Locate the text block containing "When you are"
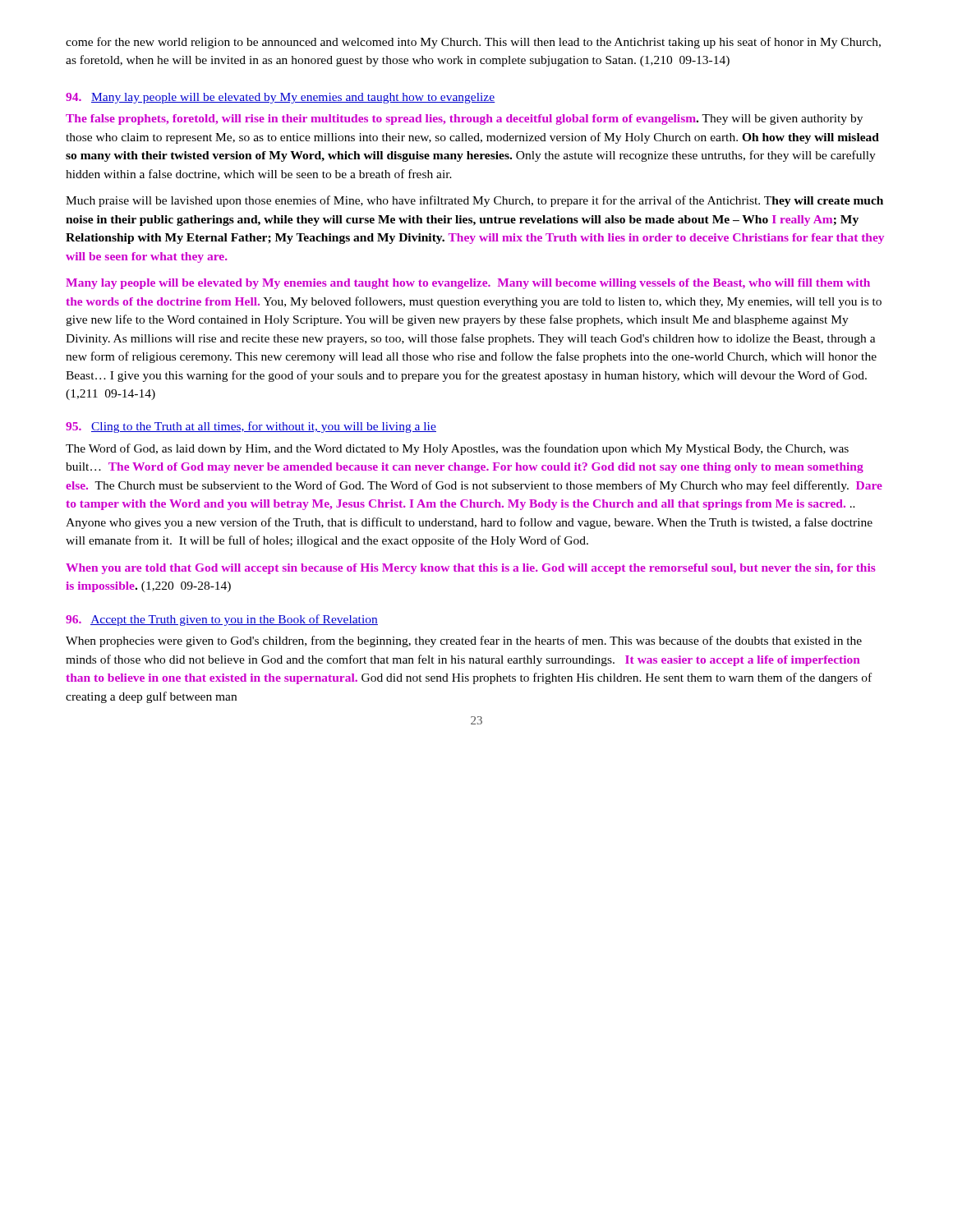Screen dimensions: 1232x953 tap(476, 577)
